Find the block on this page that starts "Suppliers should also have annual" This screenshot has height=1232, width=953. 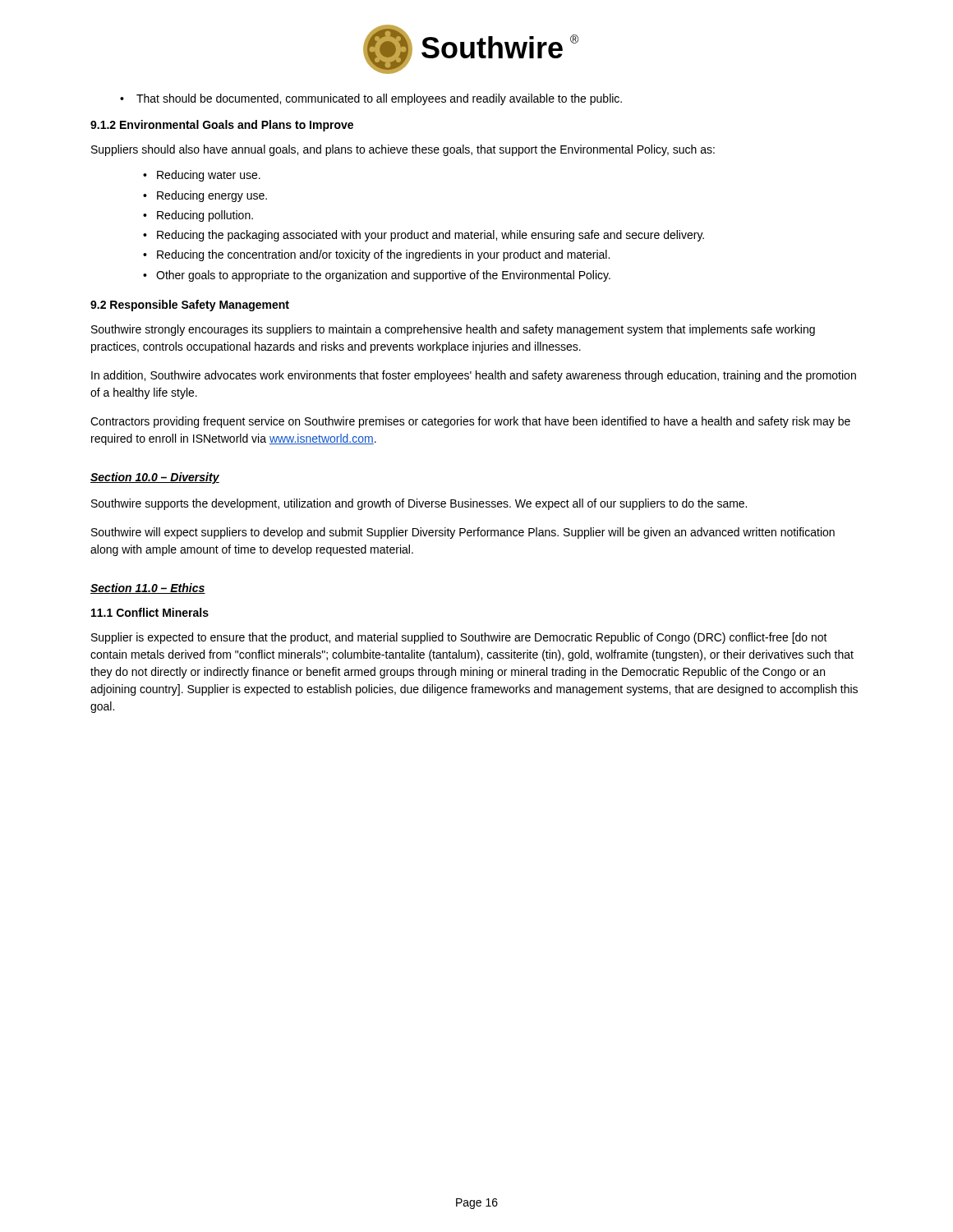(x=403, y=150)
